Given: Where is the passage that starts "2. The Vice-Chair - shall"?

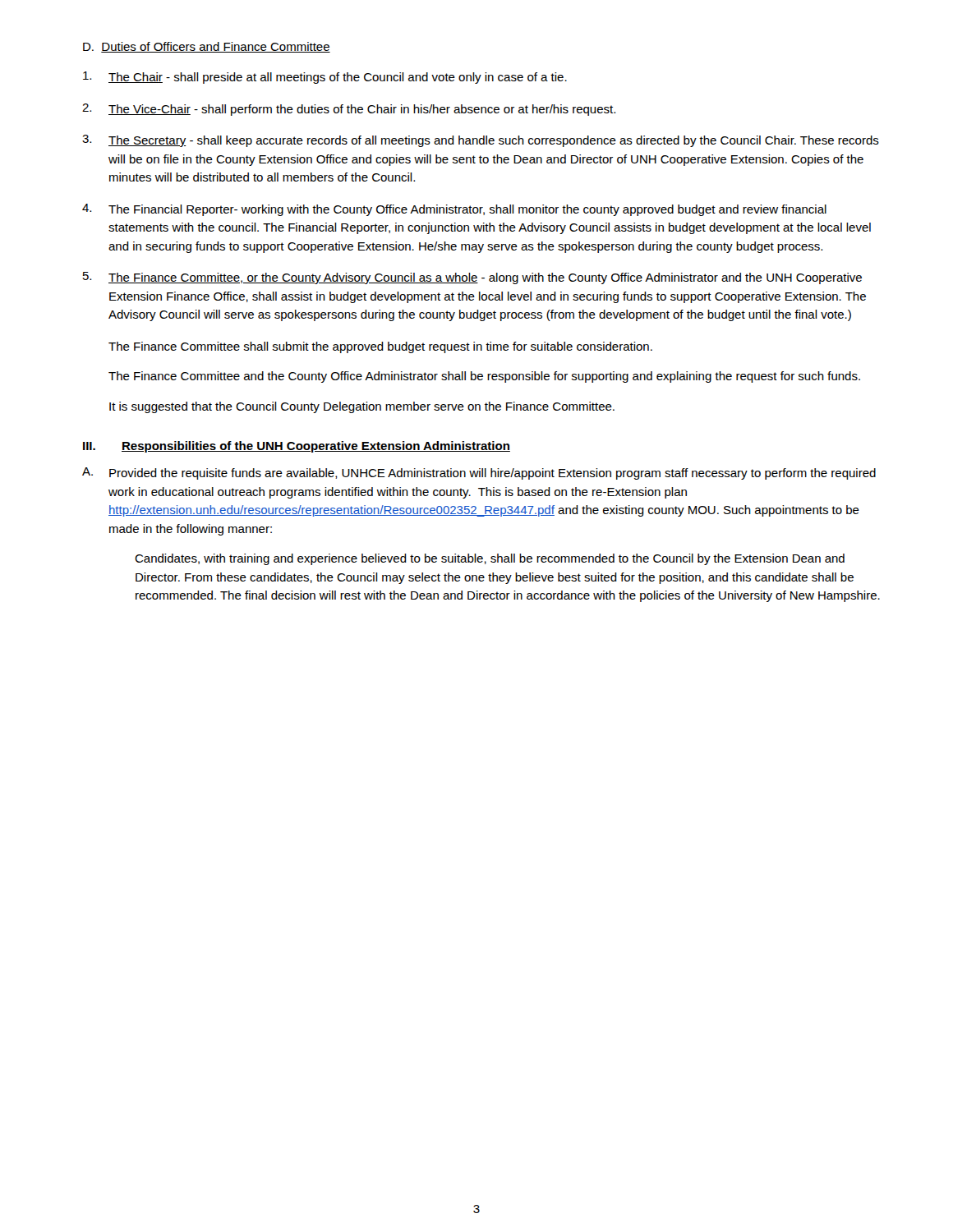Looking at the screenshot, I should [x=485, y=109].
